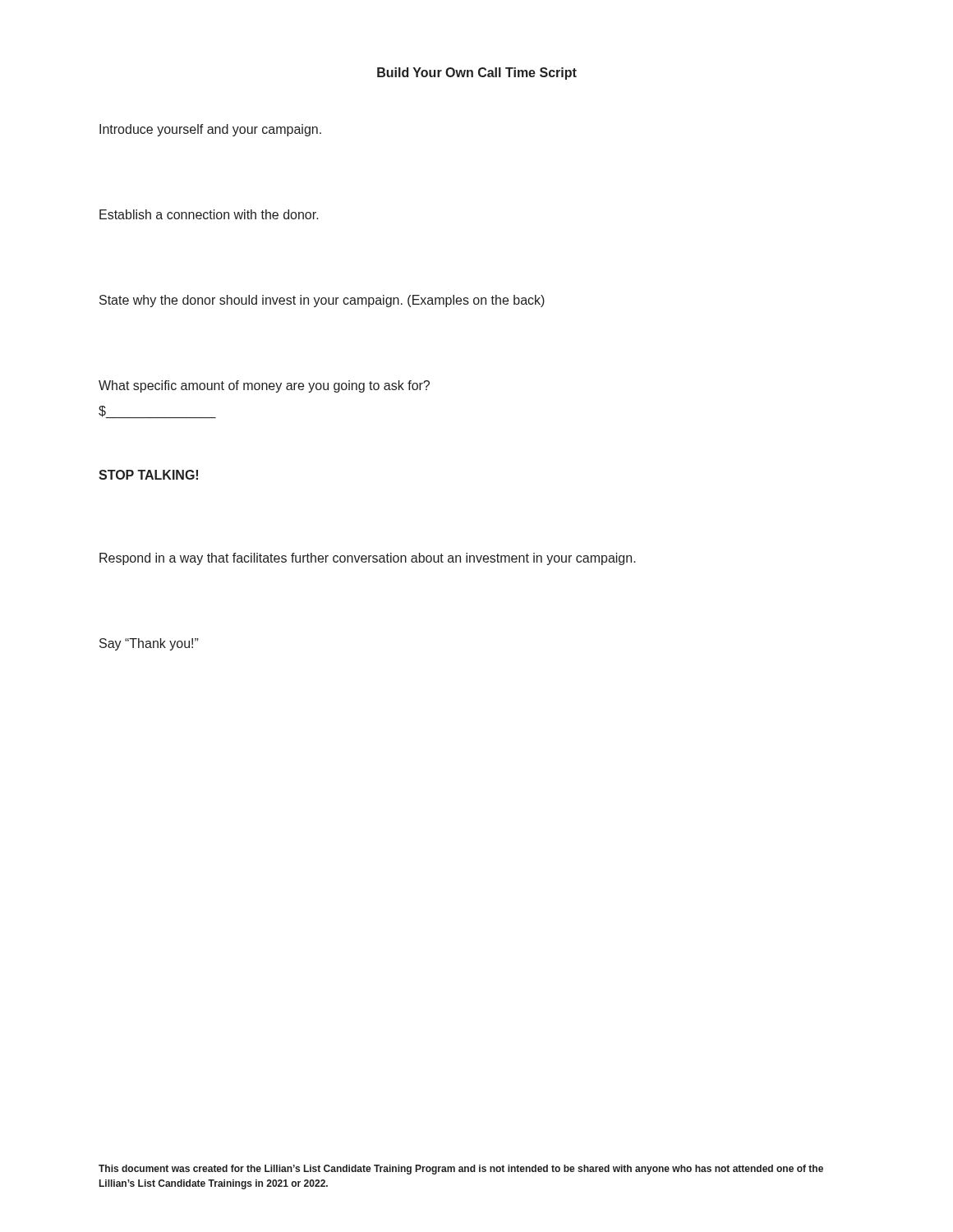
Task: Locate the element starting "Establish a connection with the donor."
Action: pyautogui.click(x=209, y=215)
